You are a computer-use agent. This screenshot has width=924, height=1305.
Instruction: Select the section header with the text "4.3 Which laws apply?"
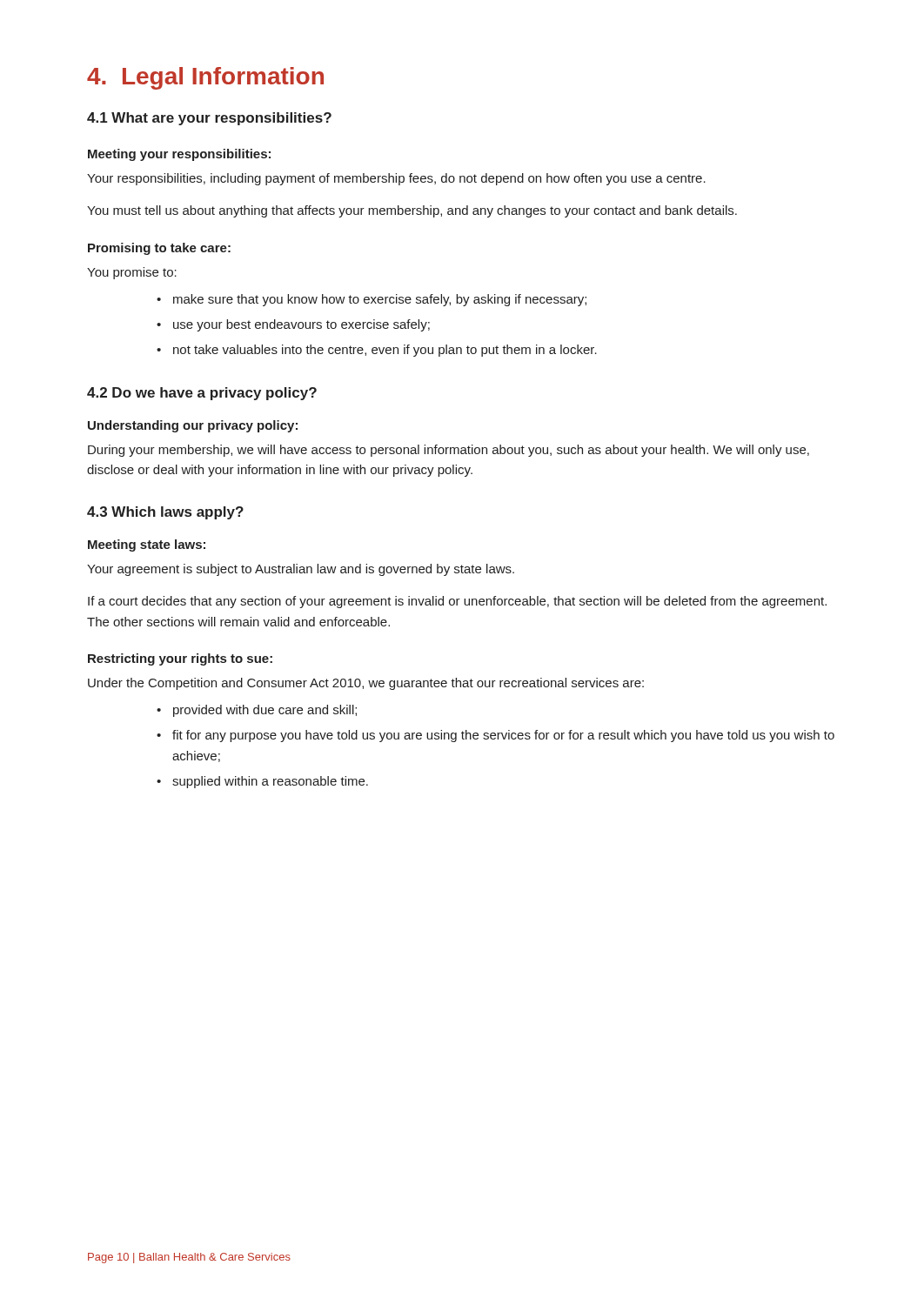[x=165, y=513]
